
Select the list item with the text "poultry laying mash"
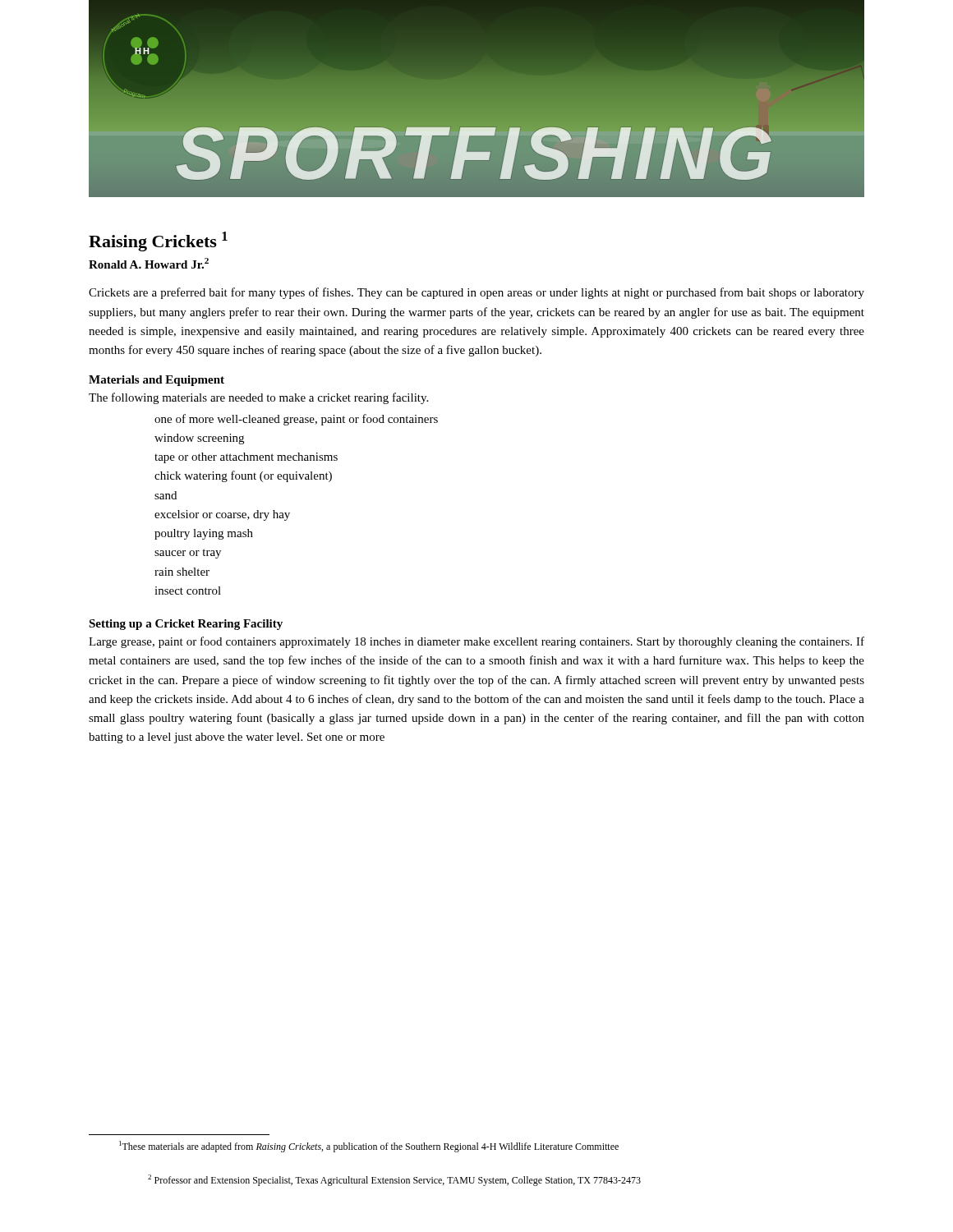click(x=204, y=533)
